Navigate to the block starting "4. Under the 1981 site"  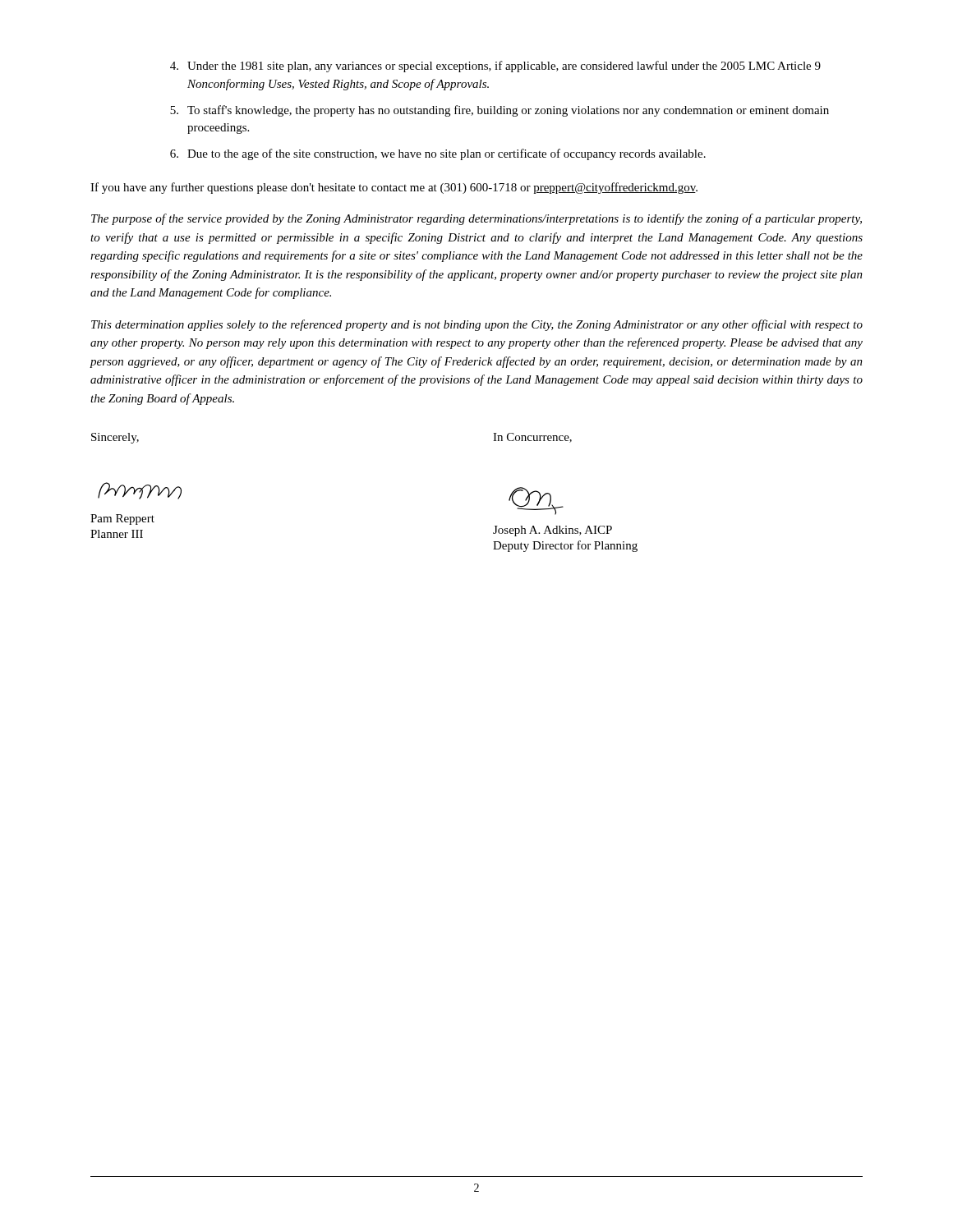(x=509, y=75)
